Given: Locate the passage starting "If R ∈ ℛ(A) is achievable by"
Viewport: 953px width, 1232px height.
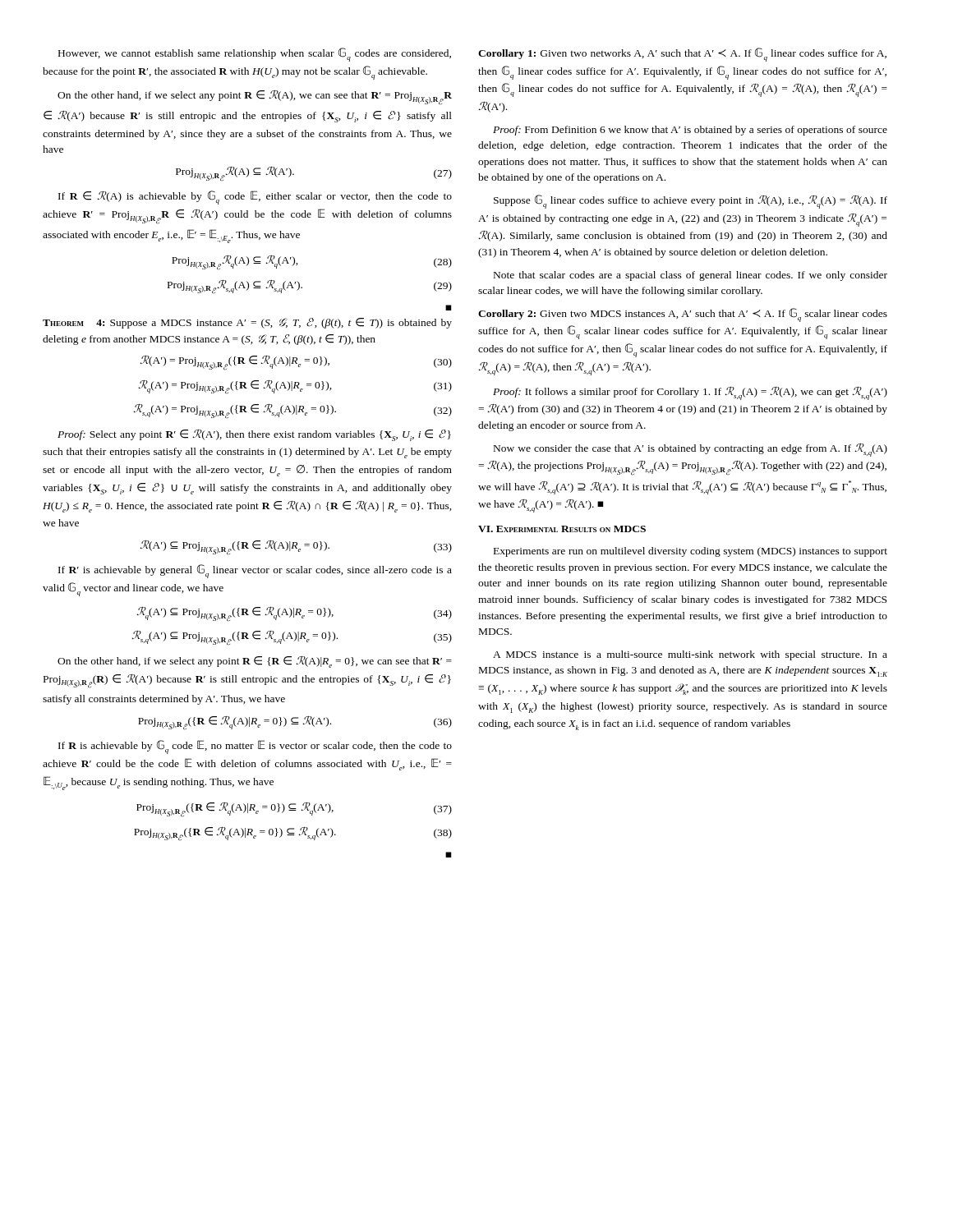Looking at the screenshot, I should (x=247, y=217).
